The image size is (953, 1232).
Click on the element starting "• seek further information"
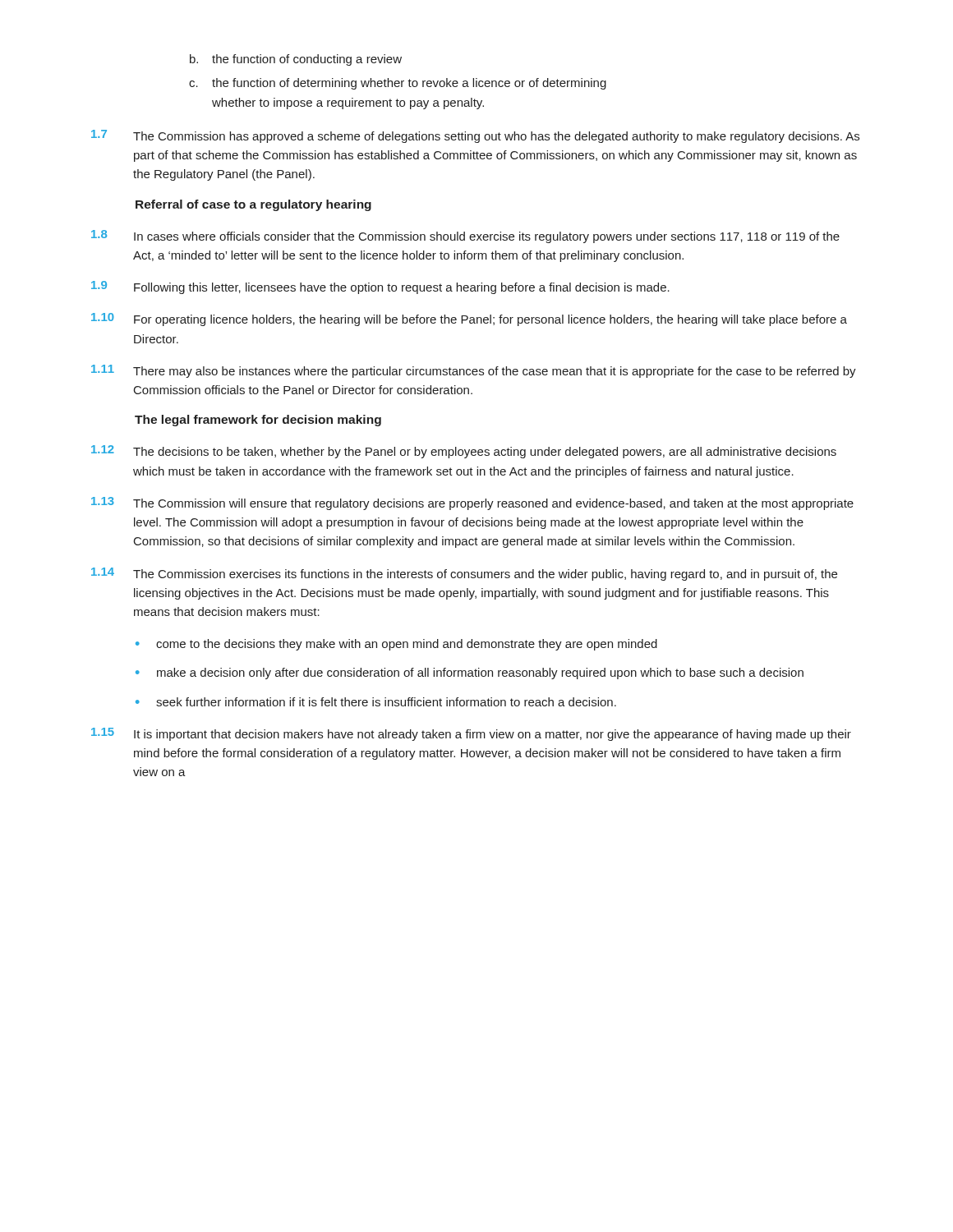(x=499, y=702)
